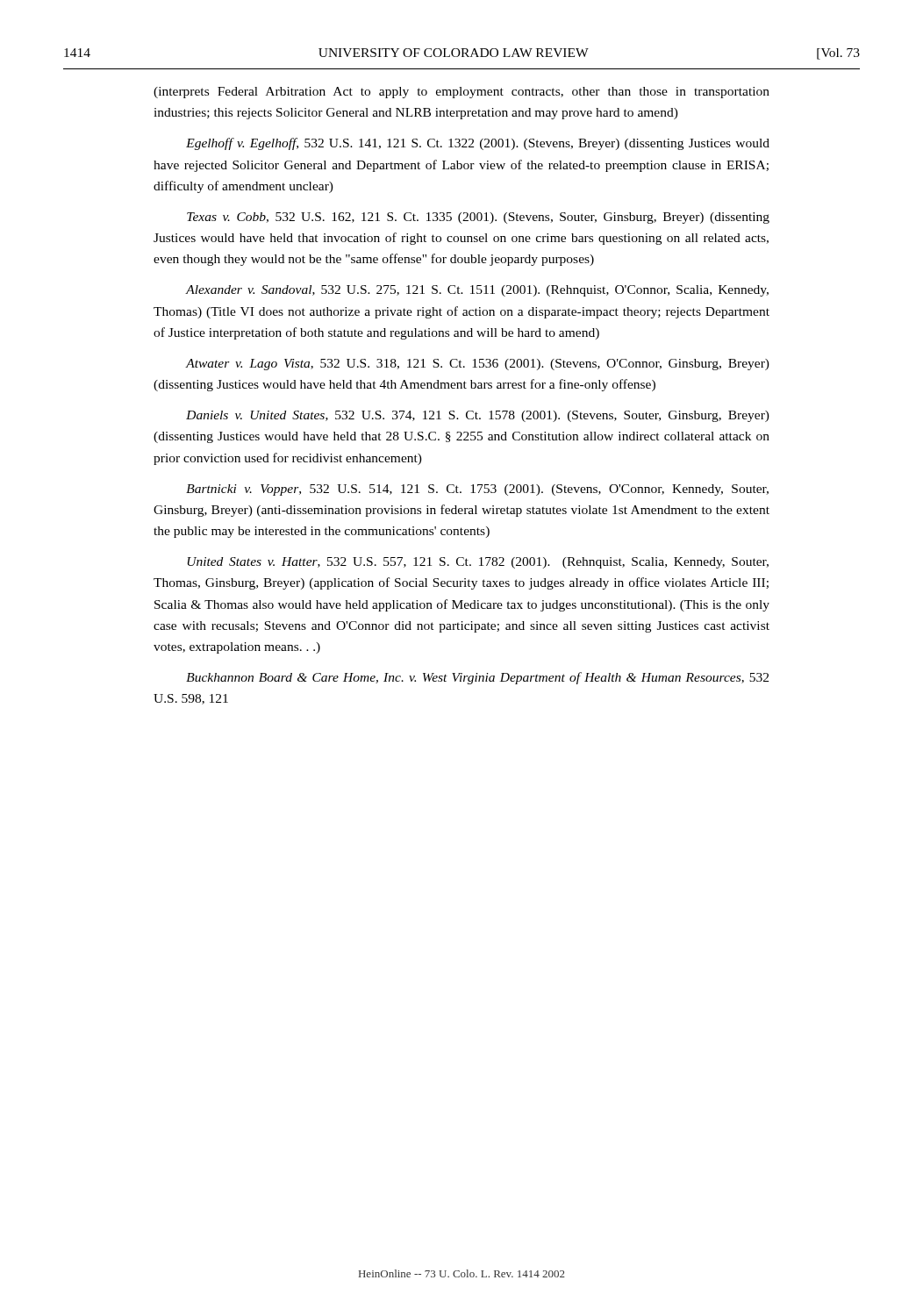Navigate to the text block starting "Alexander v. Sandoval,"
The image size is (923, 1316).
[462, 311]
